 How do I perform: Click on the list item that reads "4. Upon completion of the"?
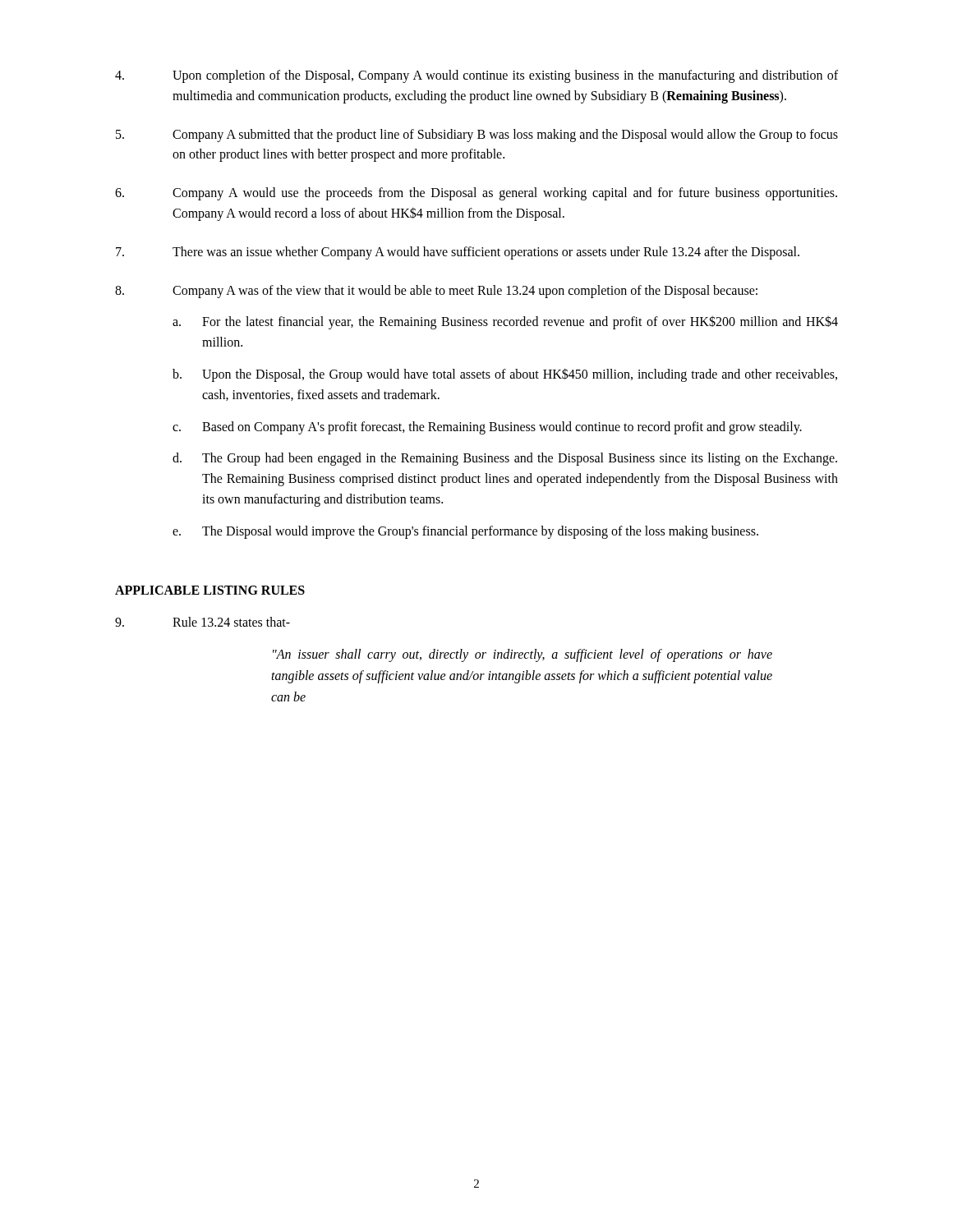pos(476,86)
